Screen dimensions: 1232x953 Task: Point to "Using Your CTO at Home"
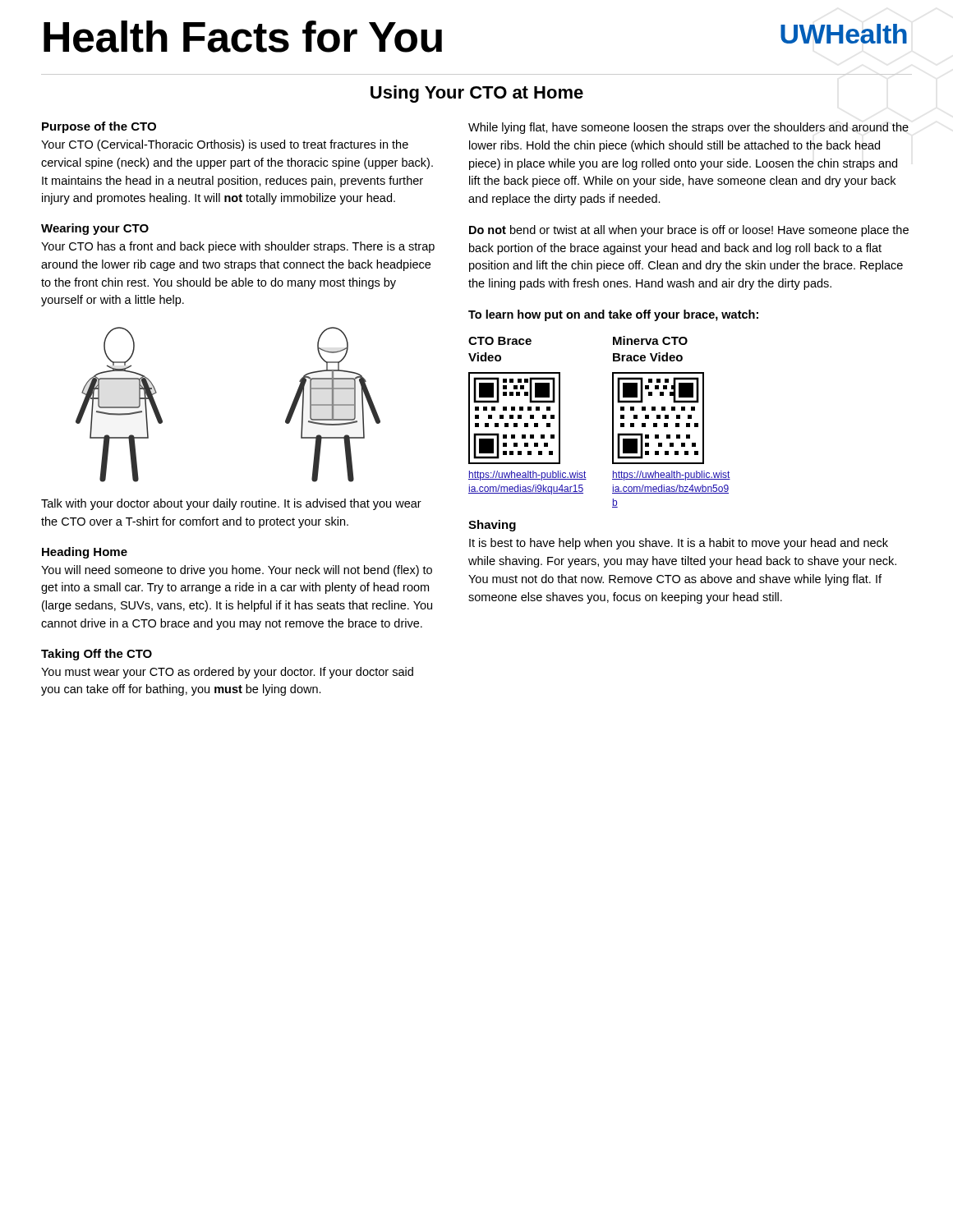coord(476,92)
